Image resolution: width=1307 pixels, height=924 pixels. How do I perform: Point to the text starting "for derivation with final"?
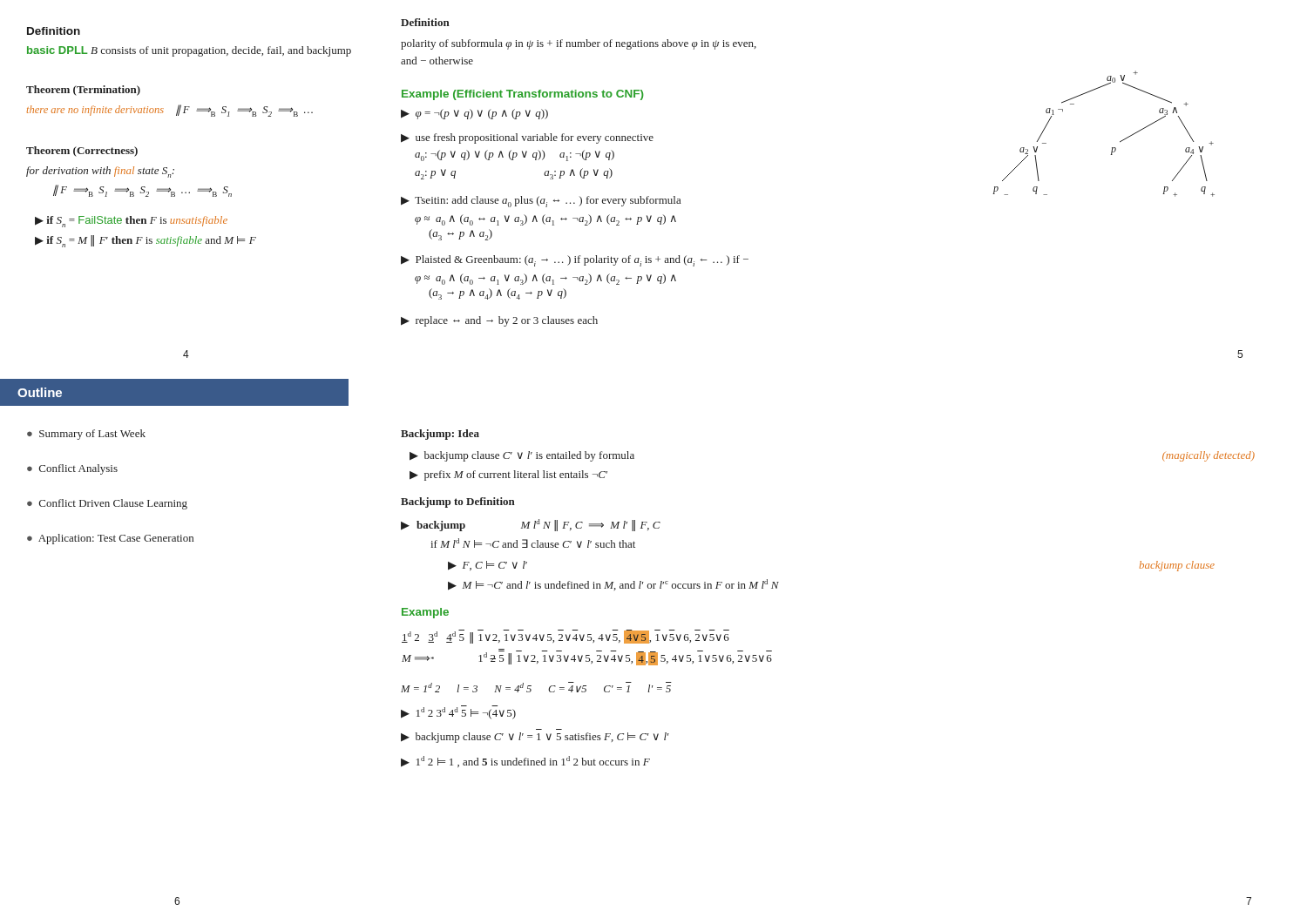coord(101,171)
